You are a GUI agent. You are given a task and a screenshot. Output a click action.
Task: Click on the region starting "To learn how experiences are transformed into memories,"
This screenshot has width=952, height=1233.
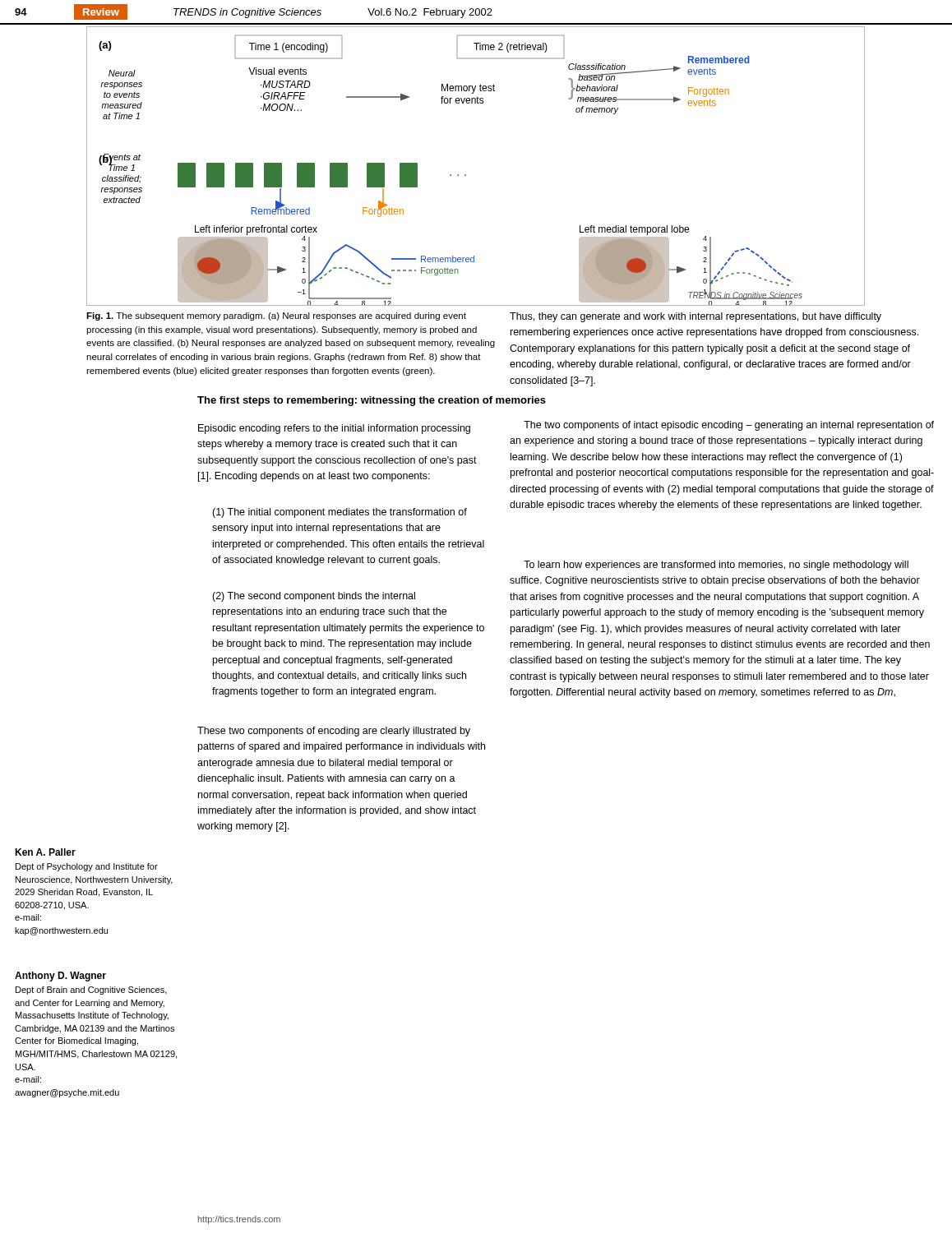pos(723,629)
